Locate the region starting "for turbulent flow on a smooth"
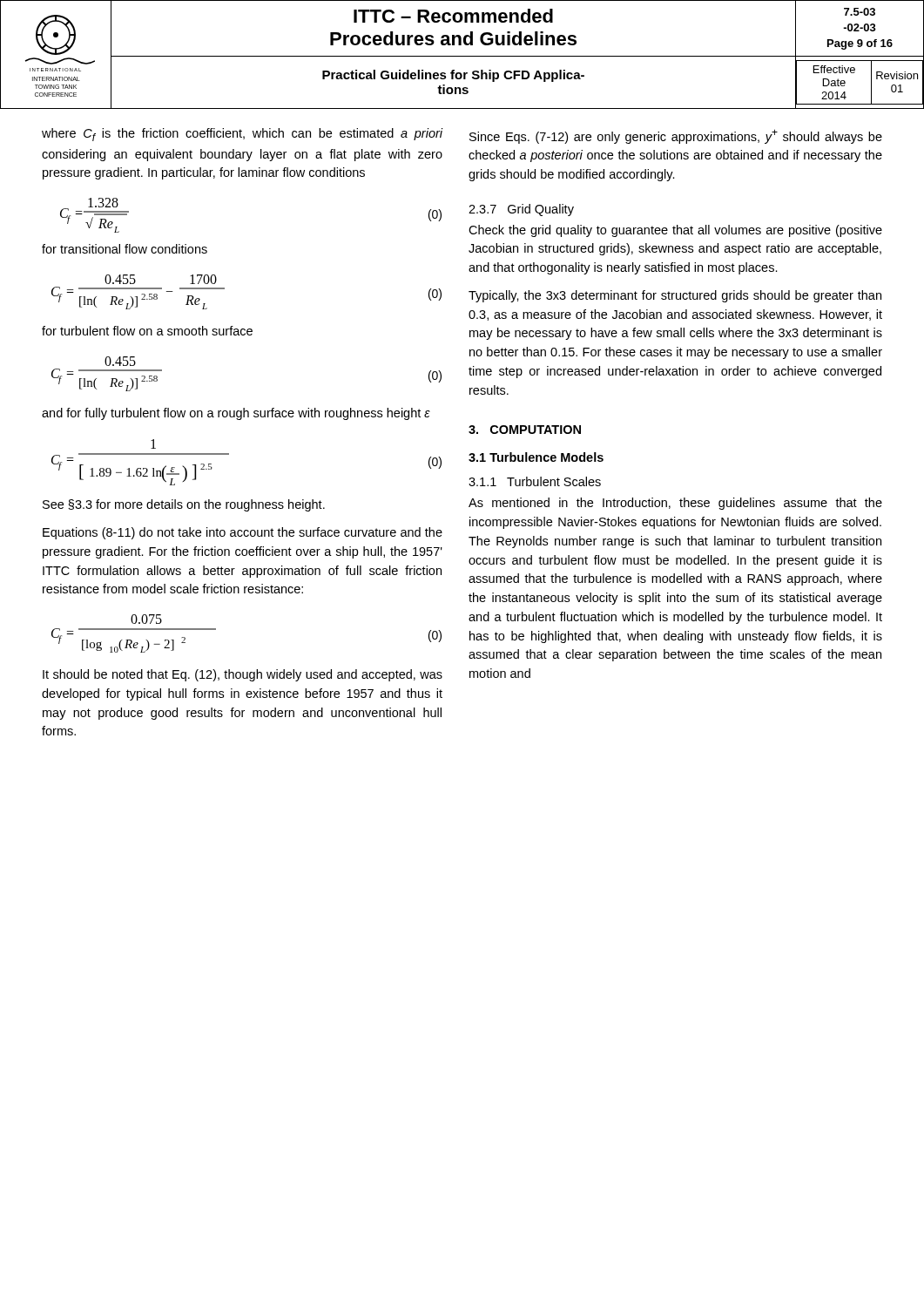The height and width of the screenshot is (1307, 924). tap(242, 332)
